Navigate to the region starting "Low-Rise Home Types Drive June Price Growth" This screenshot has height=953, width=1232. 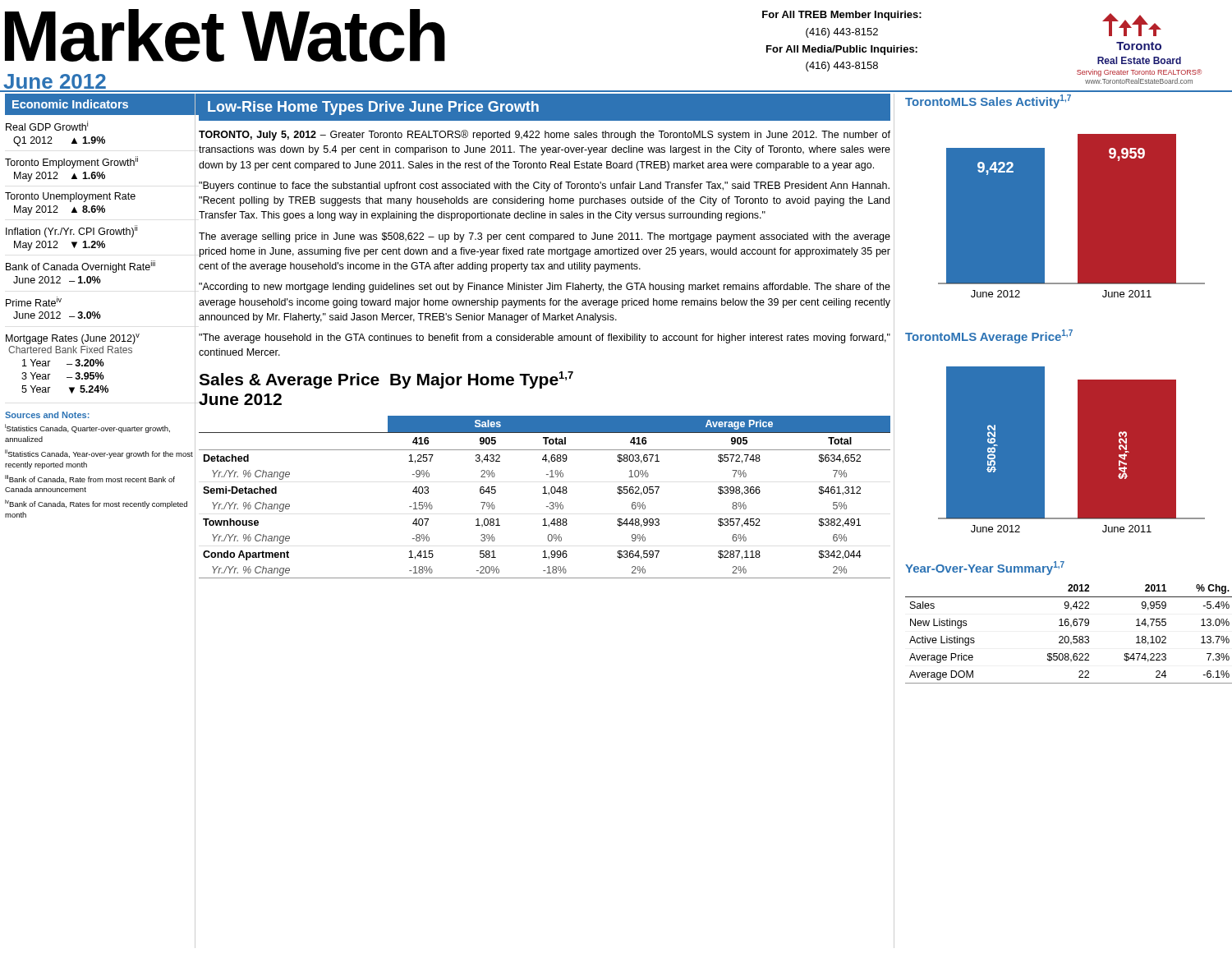[x=373, y=107]
